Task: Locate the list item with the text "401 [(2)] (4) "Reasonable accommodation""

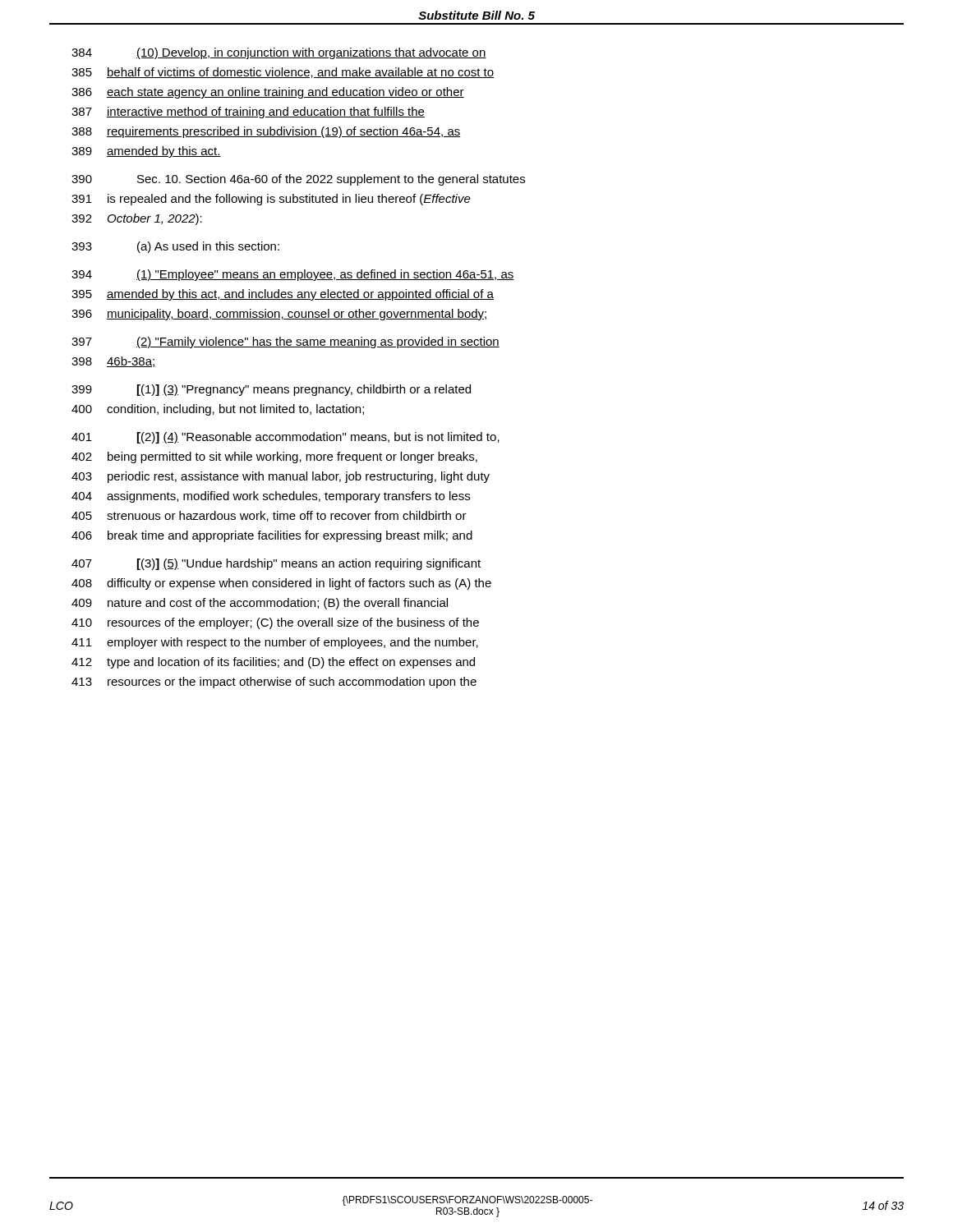Action: click(476, 486)
